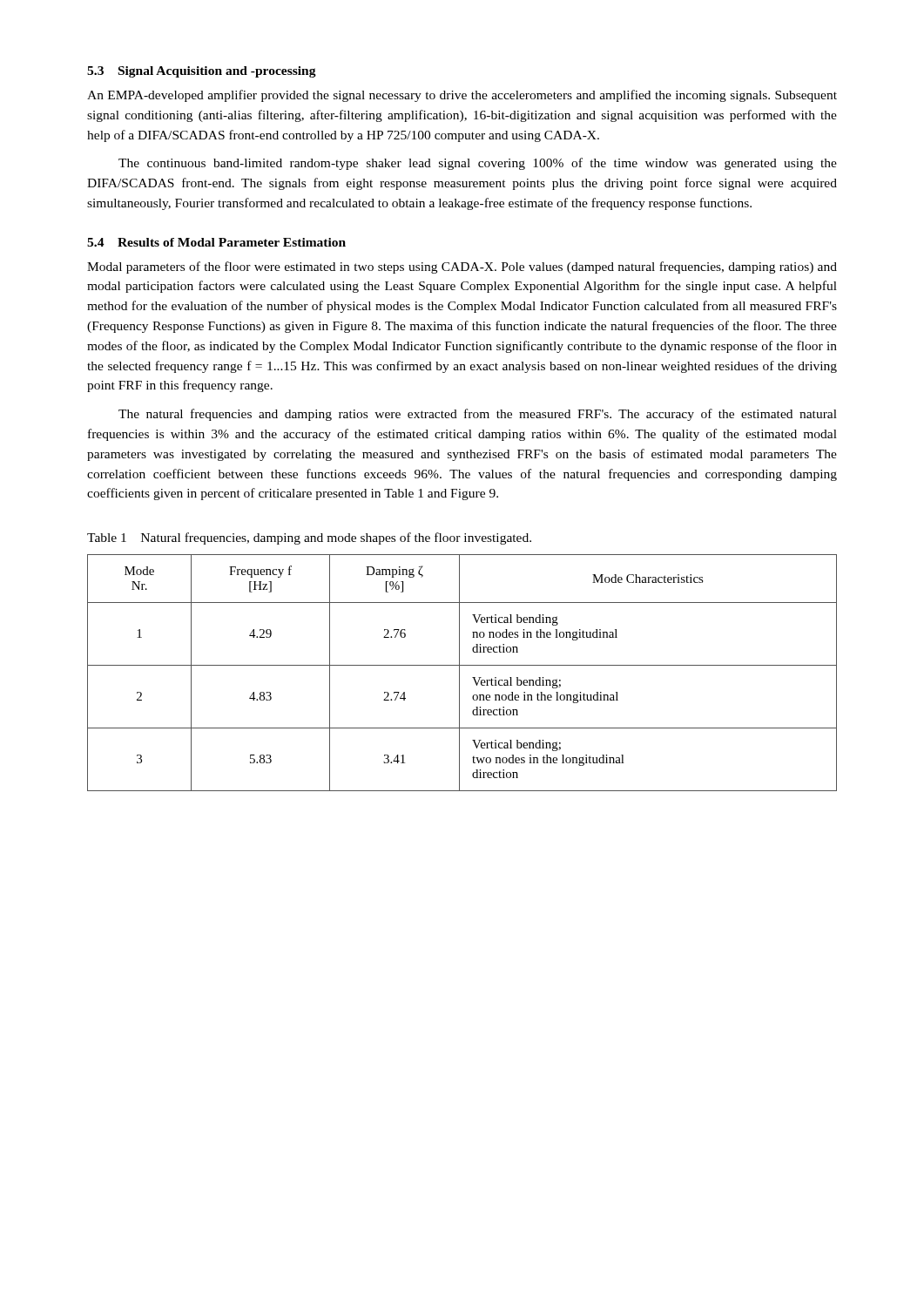Click where it says "5.4 Results of Modal Parameter Estimation"
924x1307 pixels.
[x=217, y=242]
